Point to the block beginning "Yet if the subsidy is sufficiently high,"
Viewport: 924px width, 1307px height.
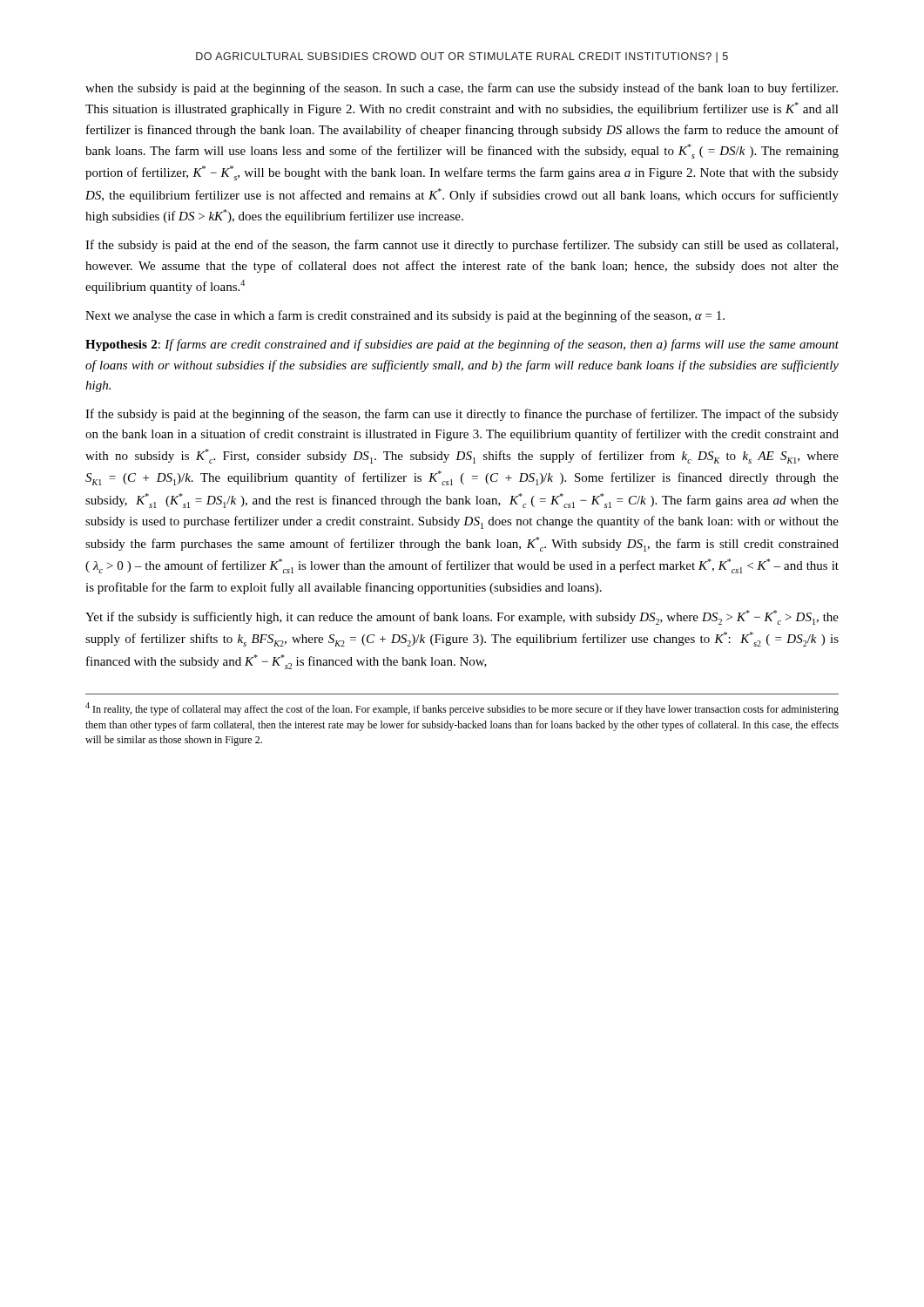(462, 639)
